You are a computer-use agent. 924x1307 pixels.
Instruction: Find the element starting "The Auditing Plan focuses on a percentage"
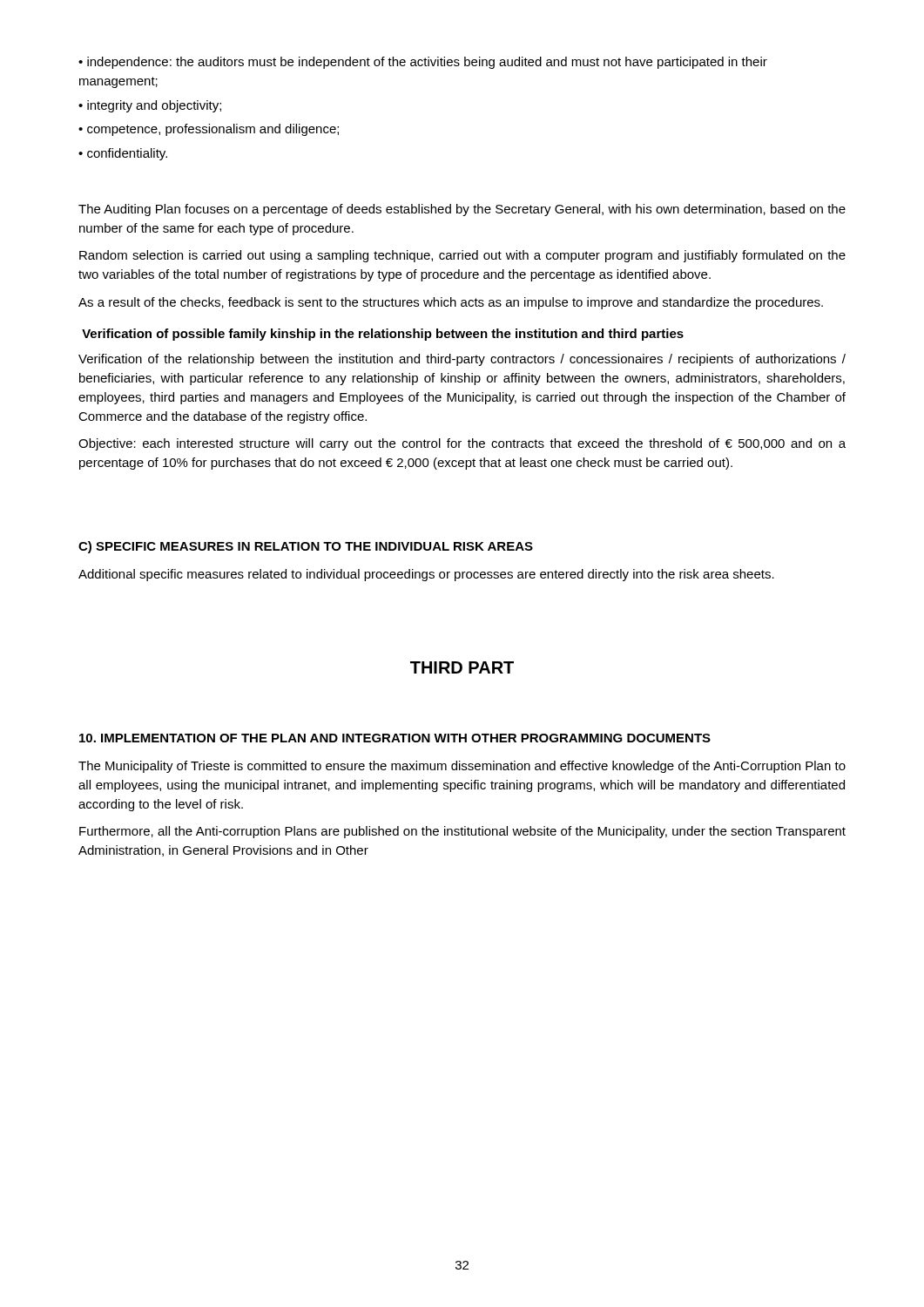[462, 218]
